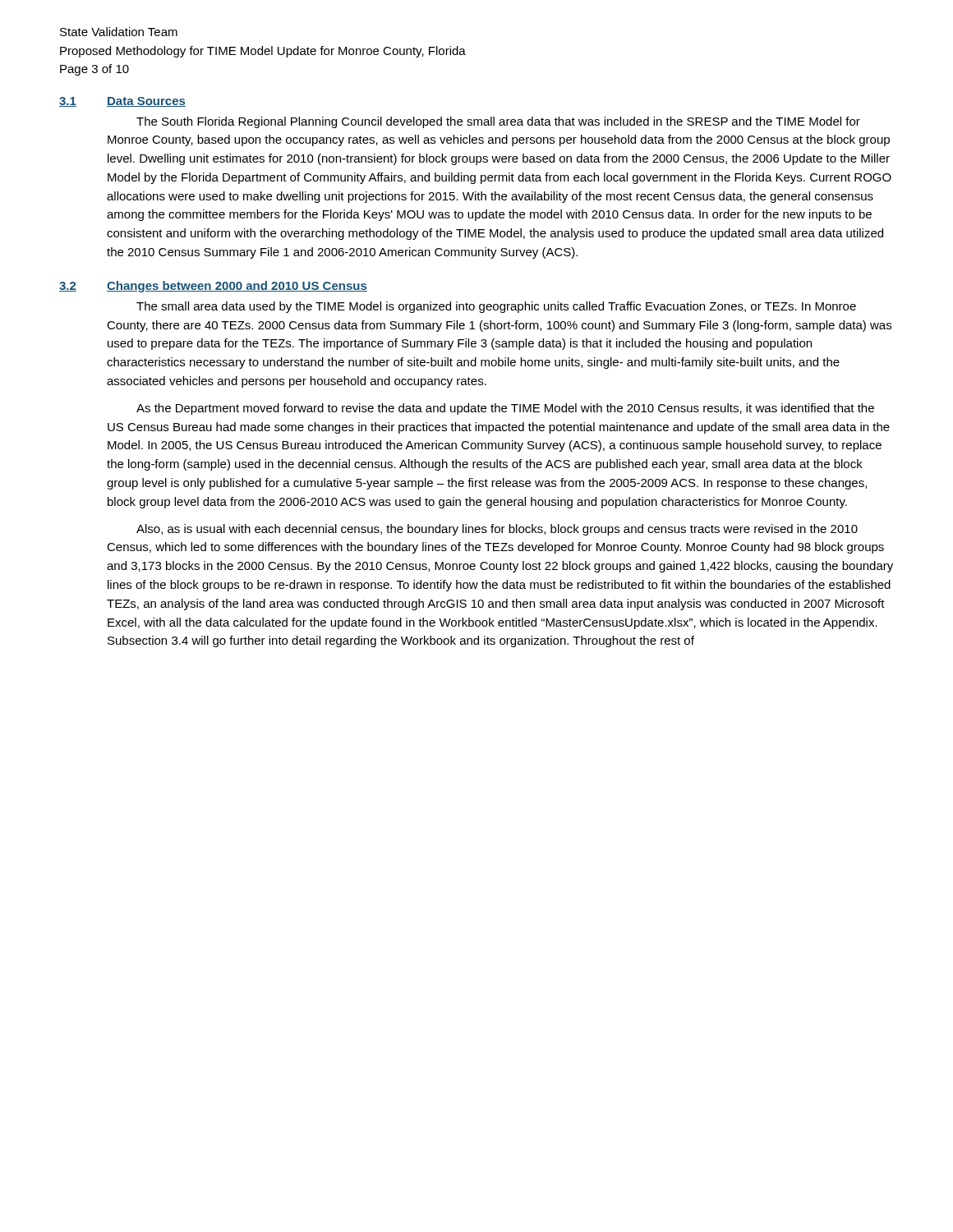
Task: Where is the passage that starts "The small area data used"?
Action: [x=500, y=344]
